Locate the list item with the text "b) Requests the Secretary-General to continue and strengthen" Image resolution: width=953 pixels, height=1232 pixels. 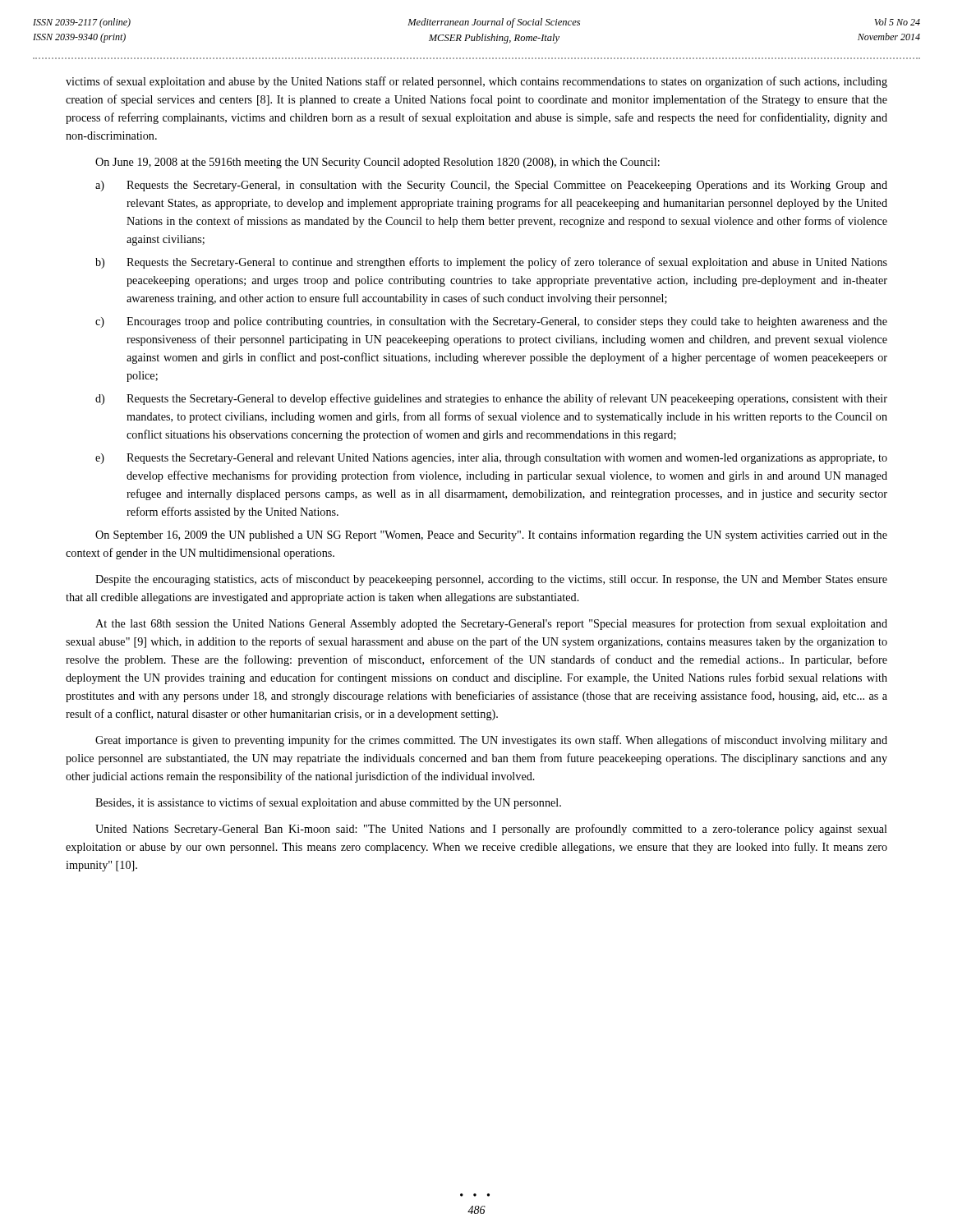point(476,280)
